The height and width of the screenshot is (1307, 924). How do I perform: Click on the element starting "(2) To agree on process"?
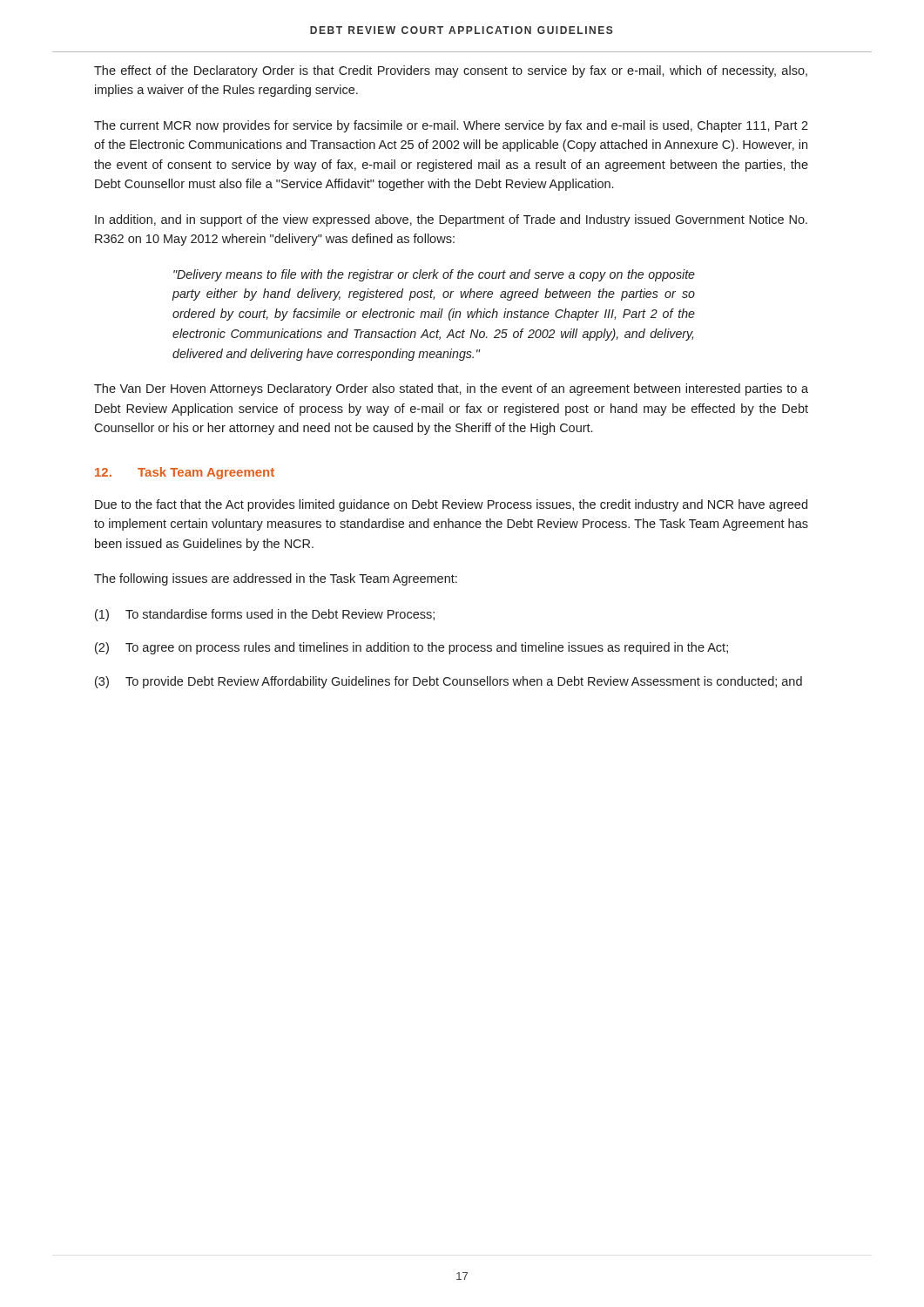coord(451,648)
